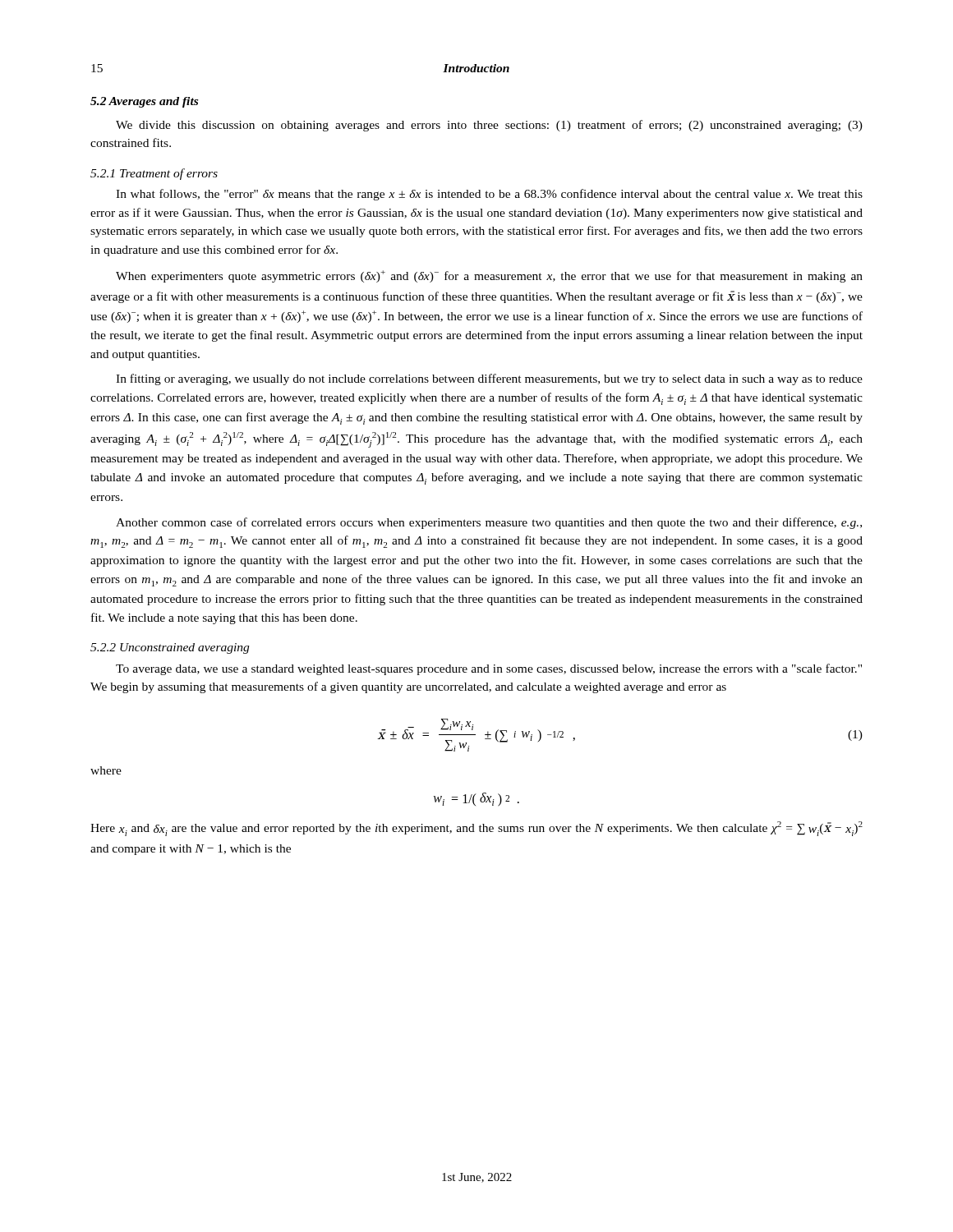Locate the text block that reads "When experimenters quote asymmetric errors (δx)+ and (δx)−"
The image size is (953, 1232).
pos(476,314)
